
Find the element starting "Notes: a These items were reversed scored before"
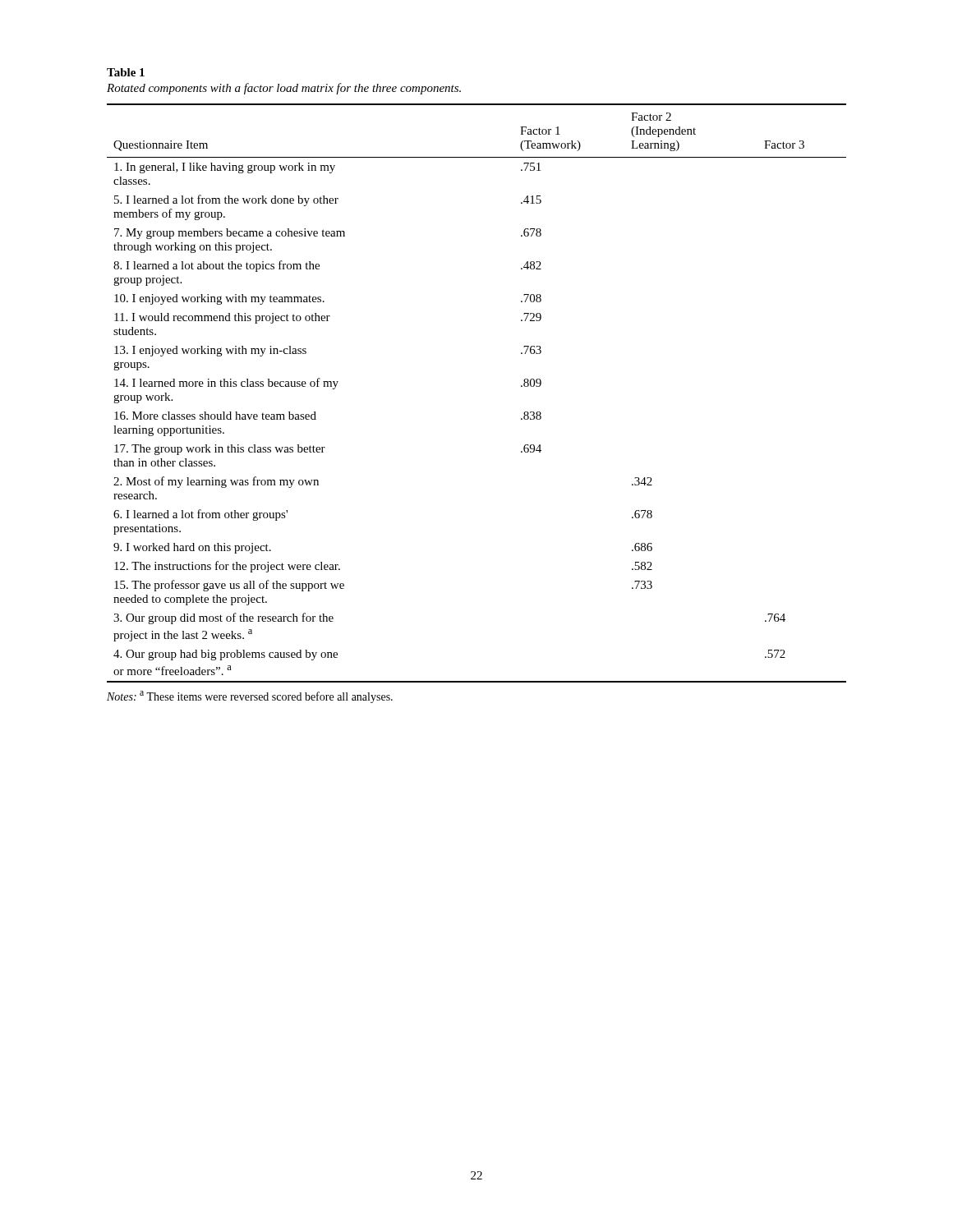coord(250,695)
